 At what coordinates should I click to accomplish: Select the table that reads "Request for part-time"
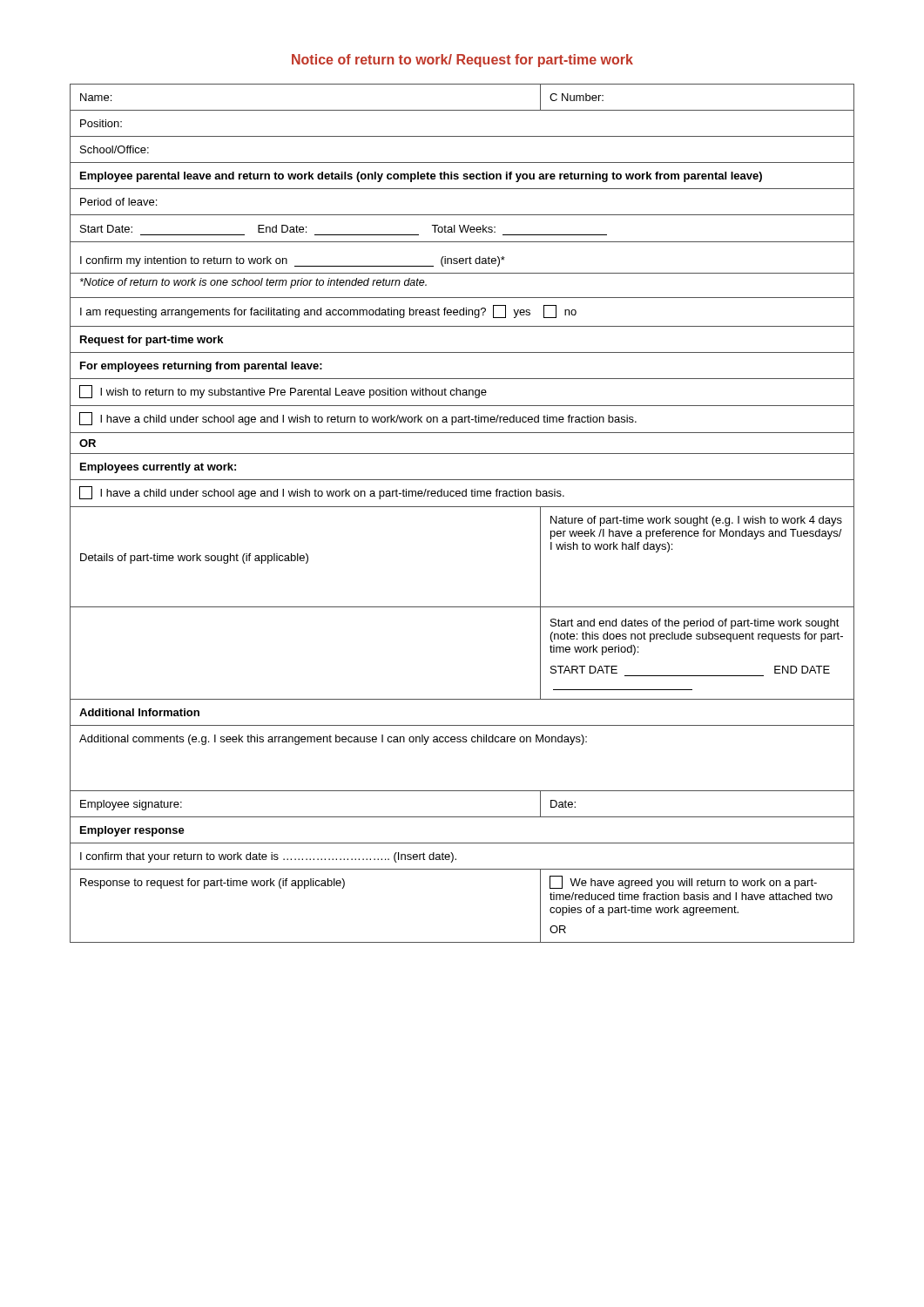tap(462, 513)
